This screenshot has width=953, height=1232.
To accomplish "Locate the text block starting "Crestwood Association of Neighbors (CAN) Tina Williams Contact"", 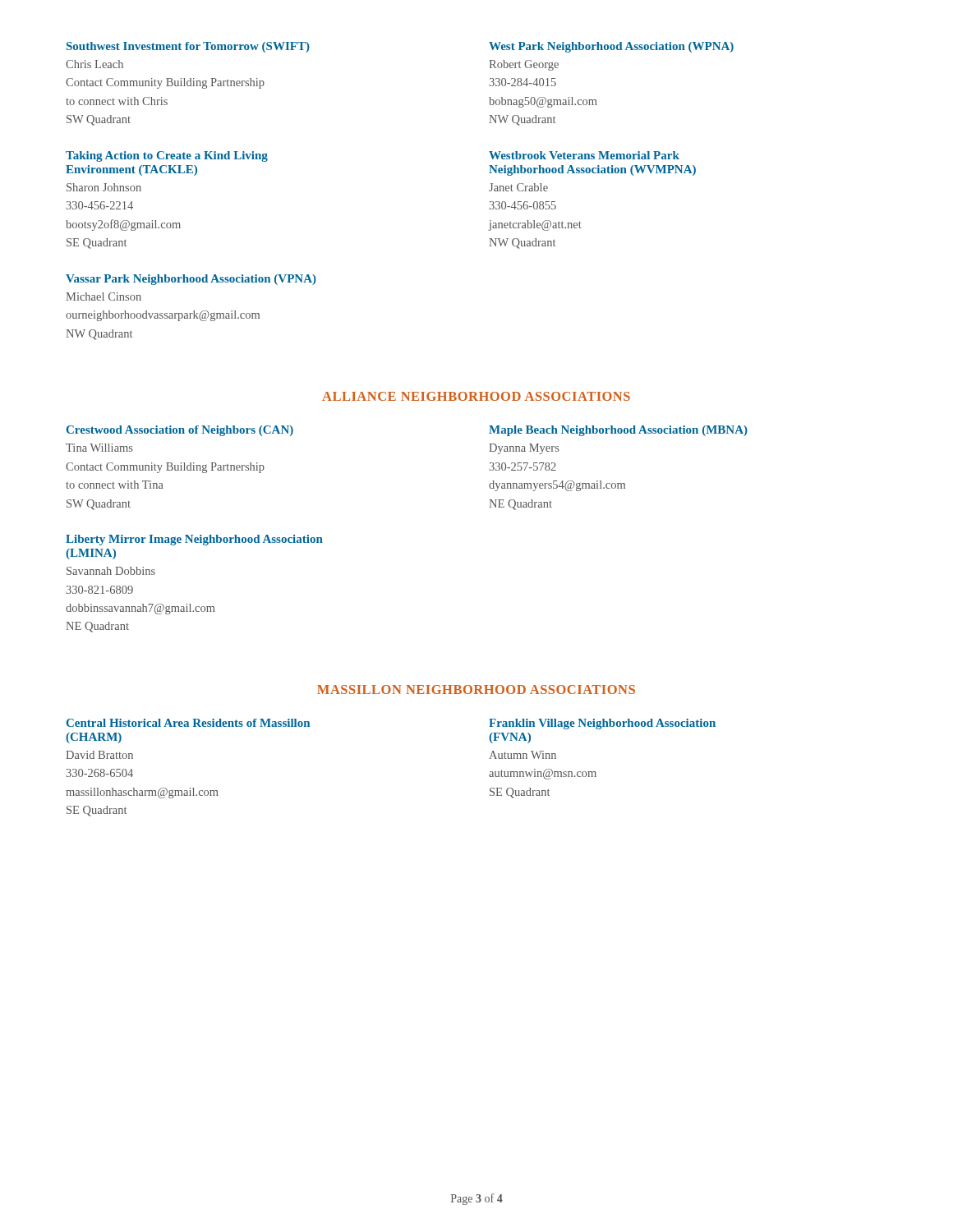I will click(x=265, y=468).
